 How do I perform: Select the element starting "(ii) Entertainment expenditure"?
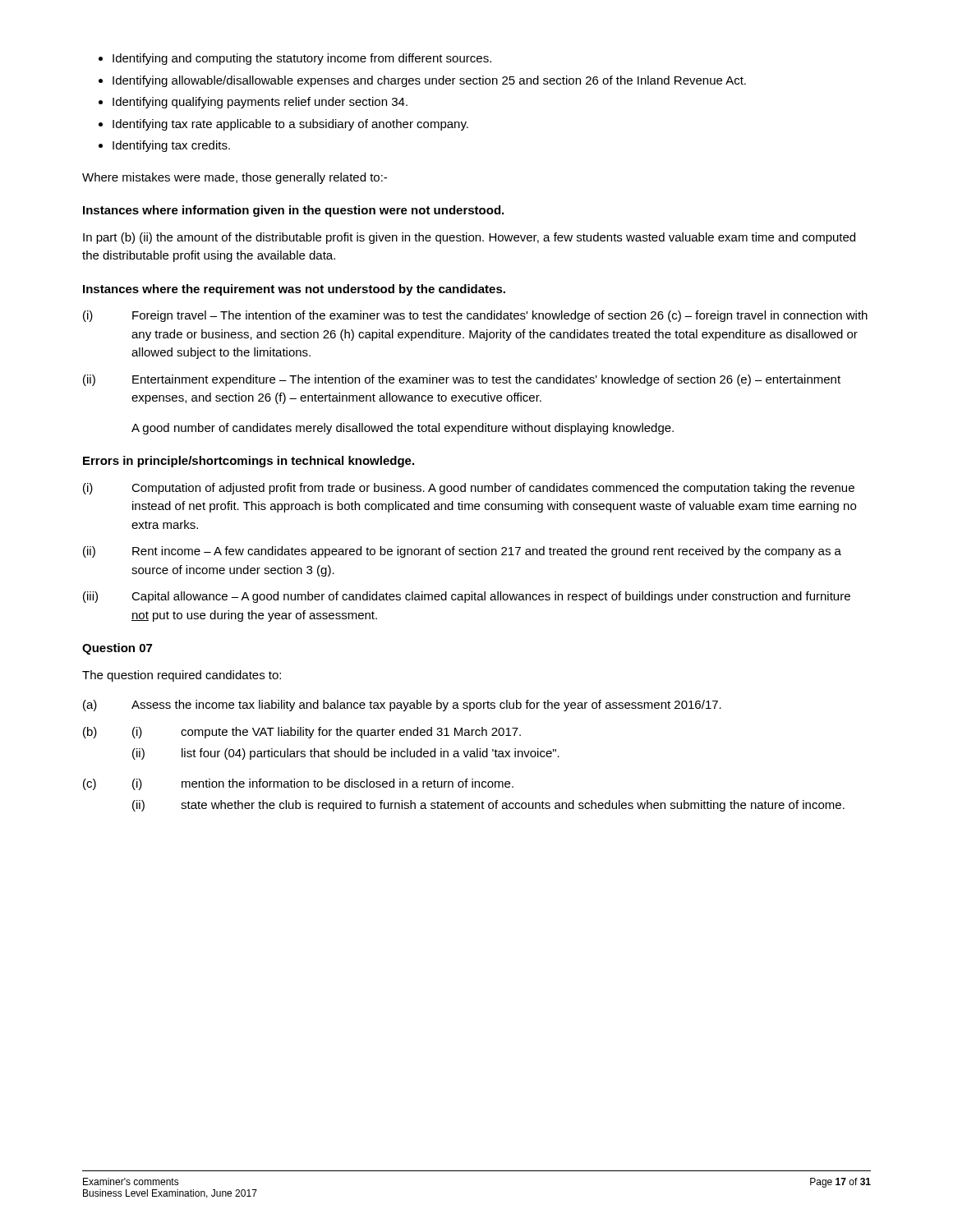(476, 388)
